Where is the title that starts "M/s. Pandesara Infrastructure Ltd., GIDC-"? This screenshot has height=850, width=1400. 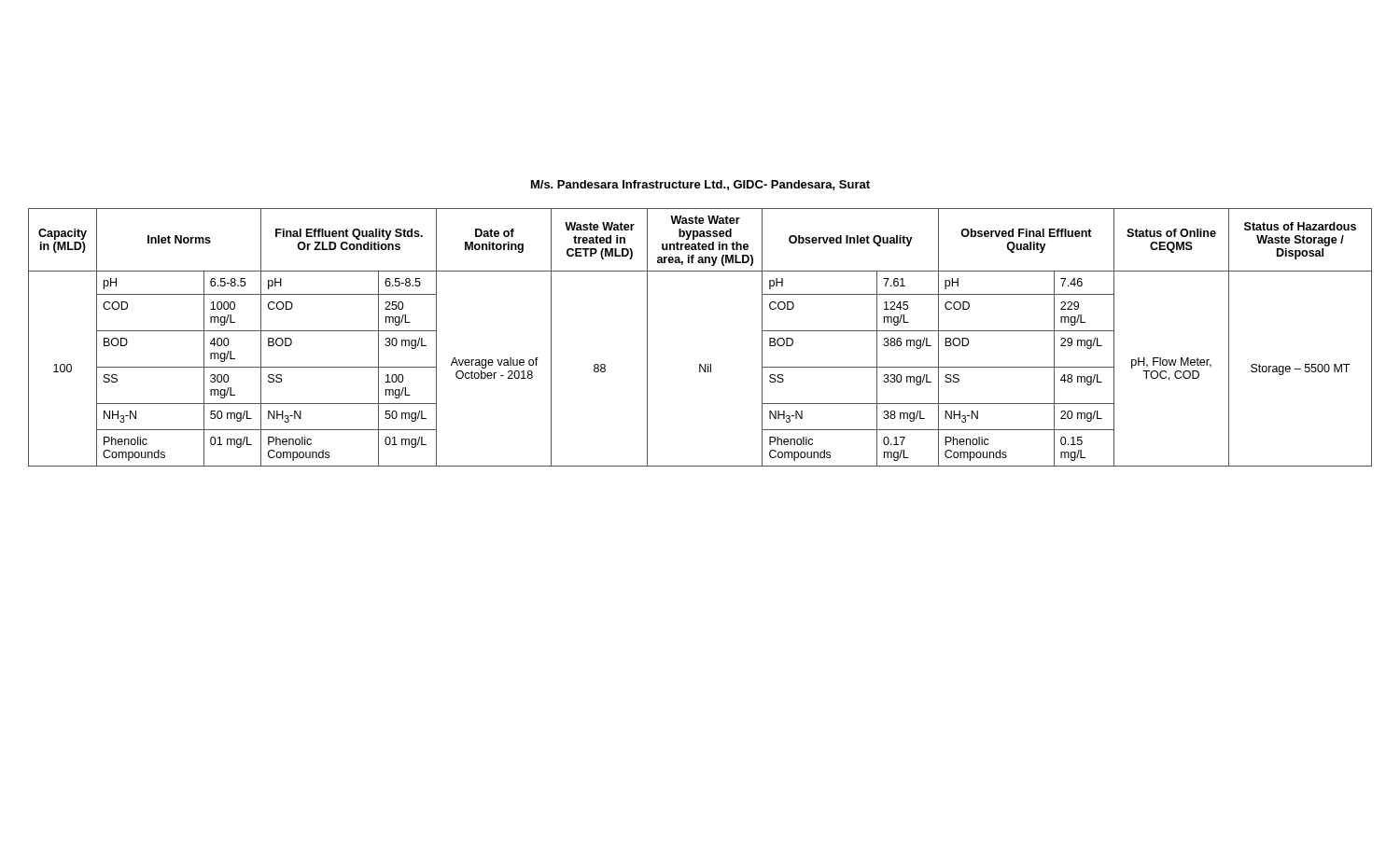click(x=700, y=184)
